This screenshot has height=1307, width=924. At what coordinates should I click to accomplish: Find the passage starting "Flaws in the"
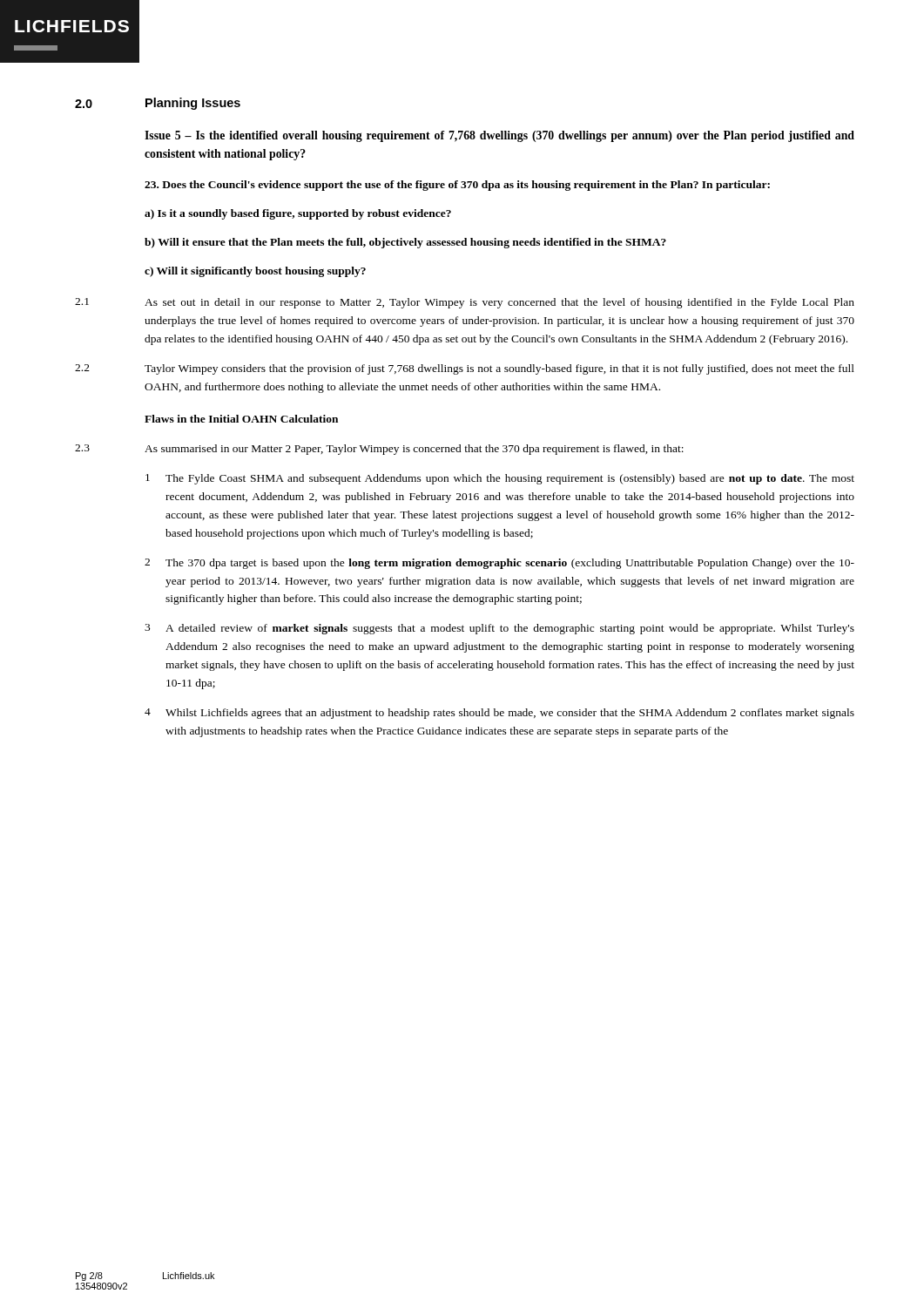coord(207,420)
